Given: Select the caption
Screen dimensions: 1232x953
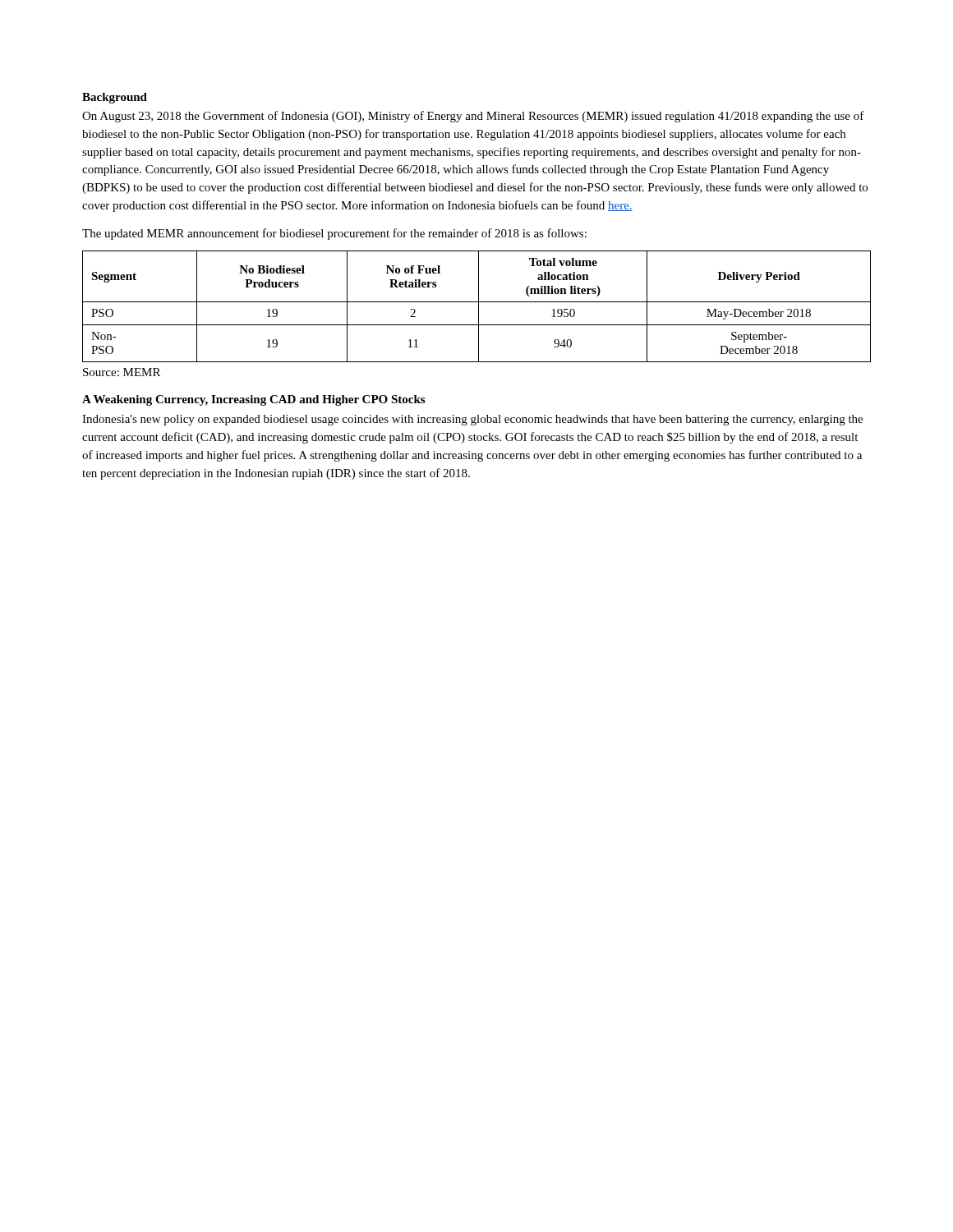Looking at the screenshot, I should (x=121, y=372).
